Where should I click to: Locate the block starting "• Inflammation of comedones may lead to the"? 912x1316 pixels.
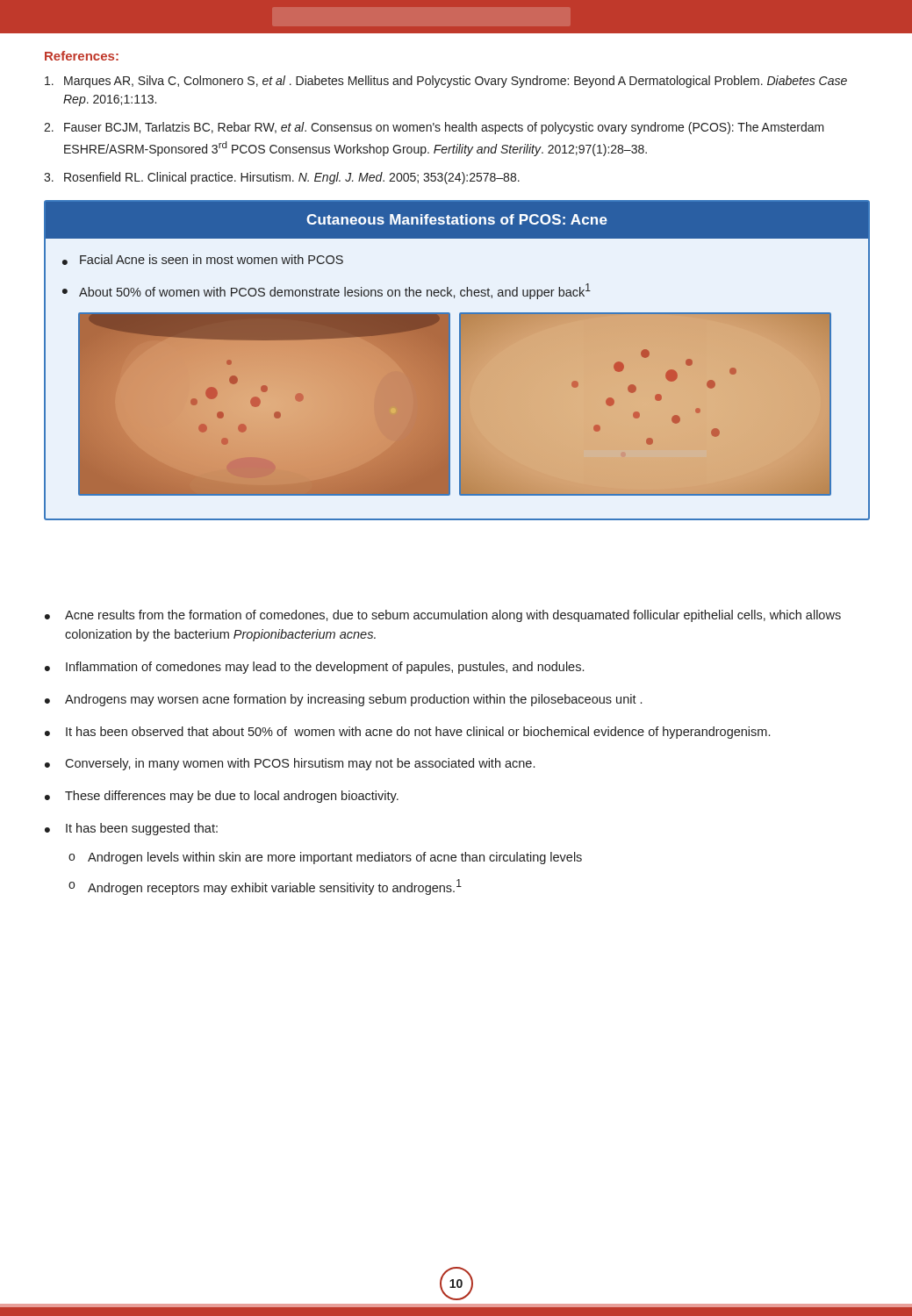(314, 667)
